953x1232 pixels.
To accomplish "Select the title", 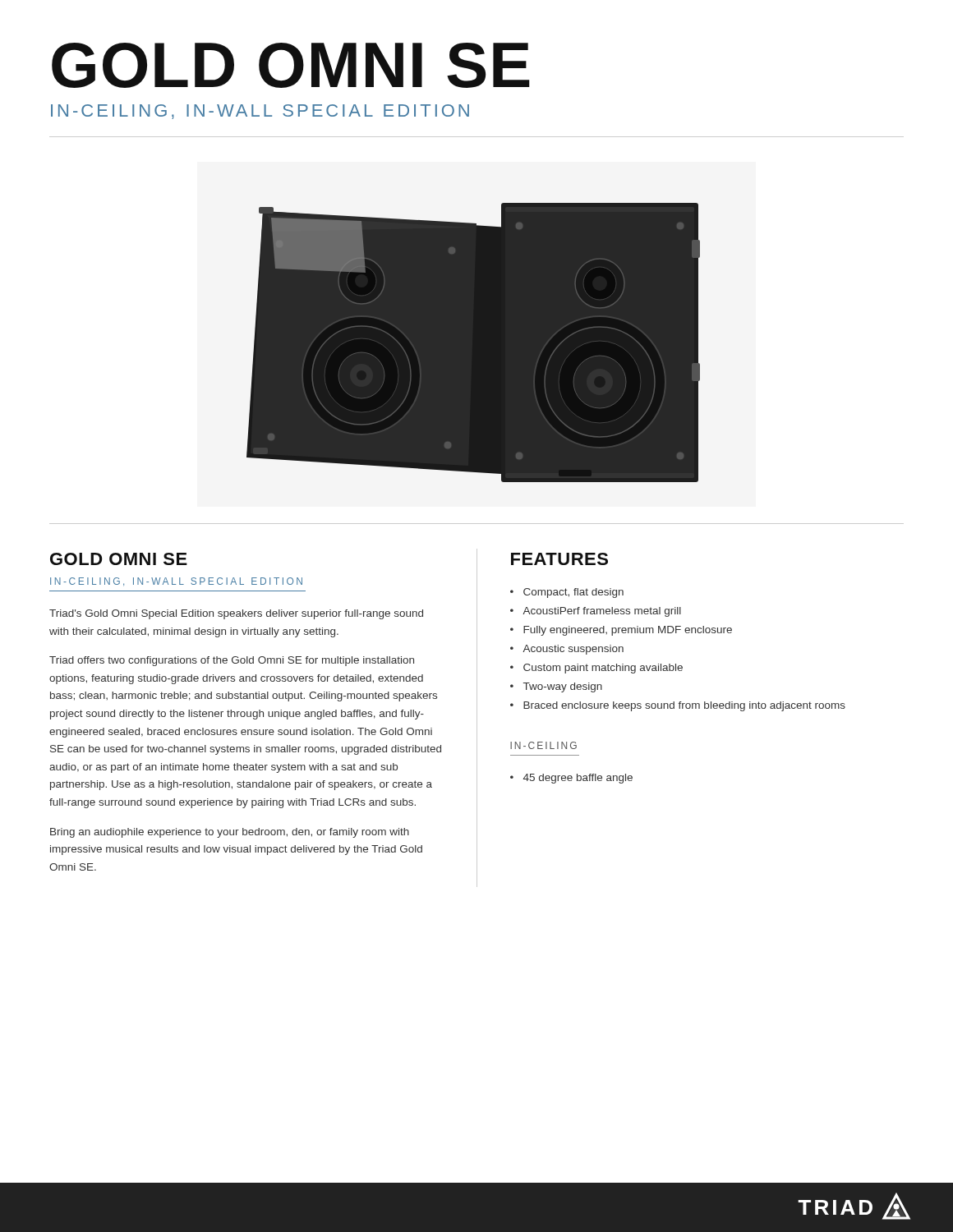I will (476, 65).
